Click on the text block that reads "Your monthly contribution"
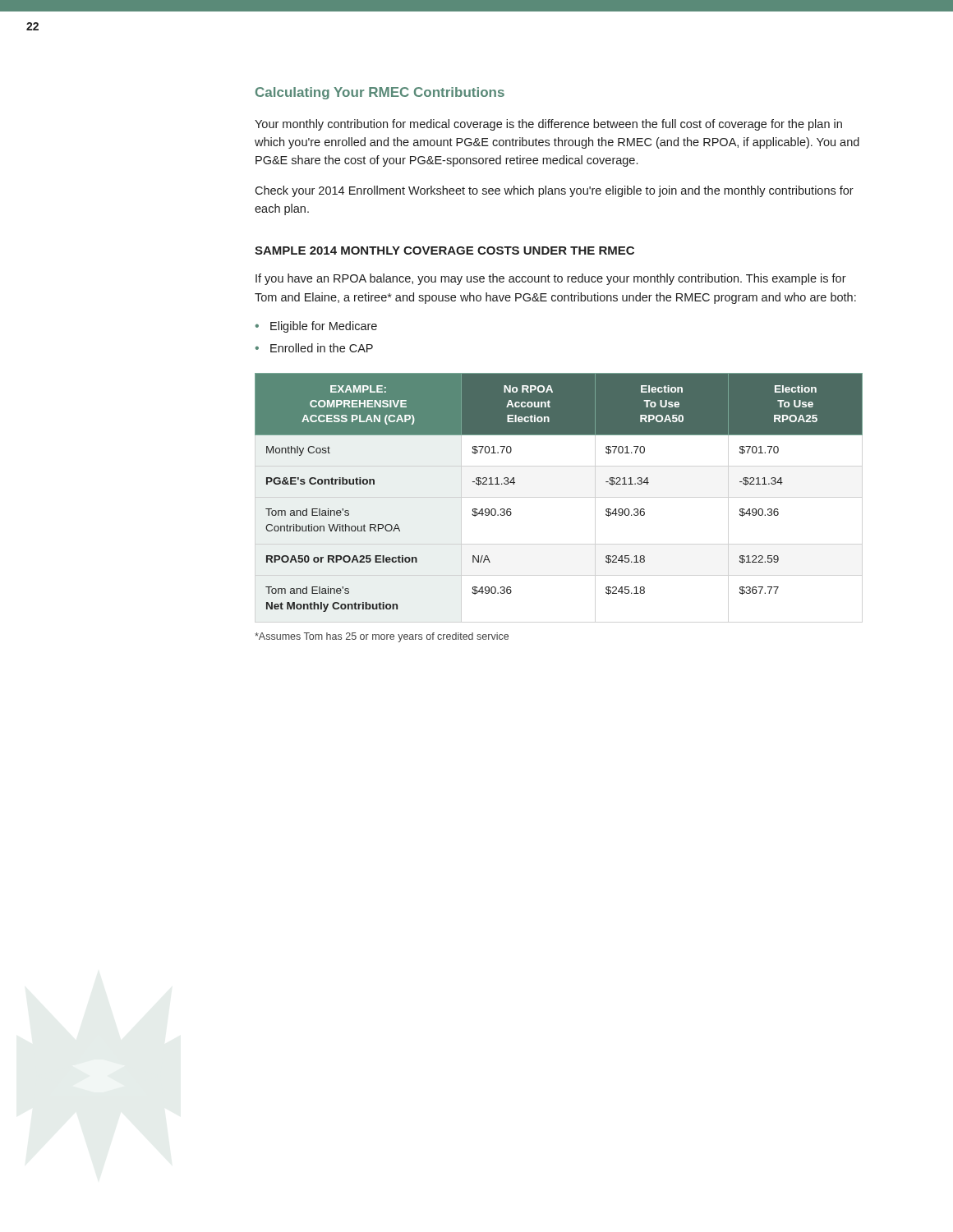The height and width of the screenshot is (1232, 953). click(557, 142)
